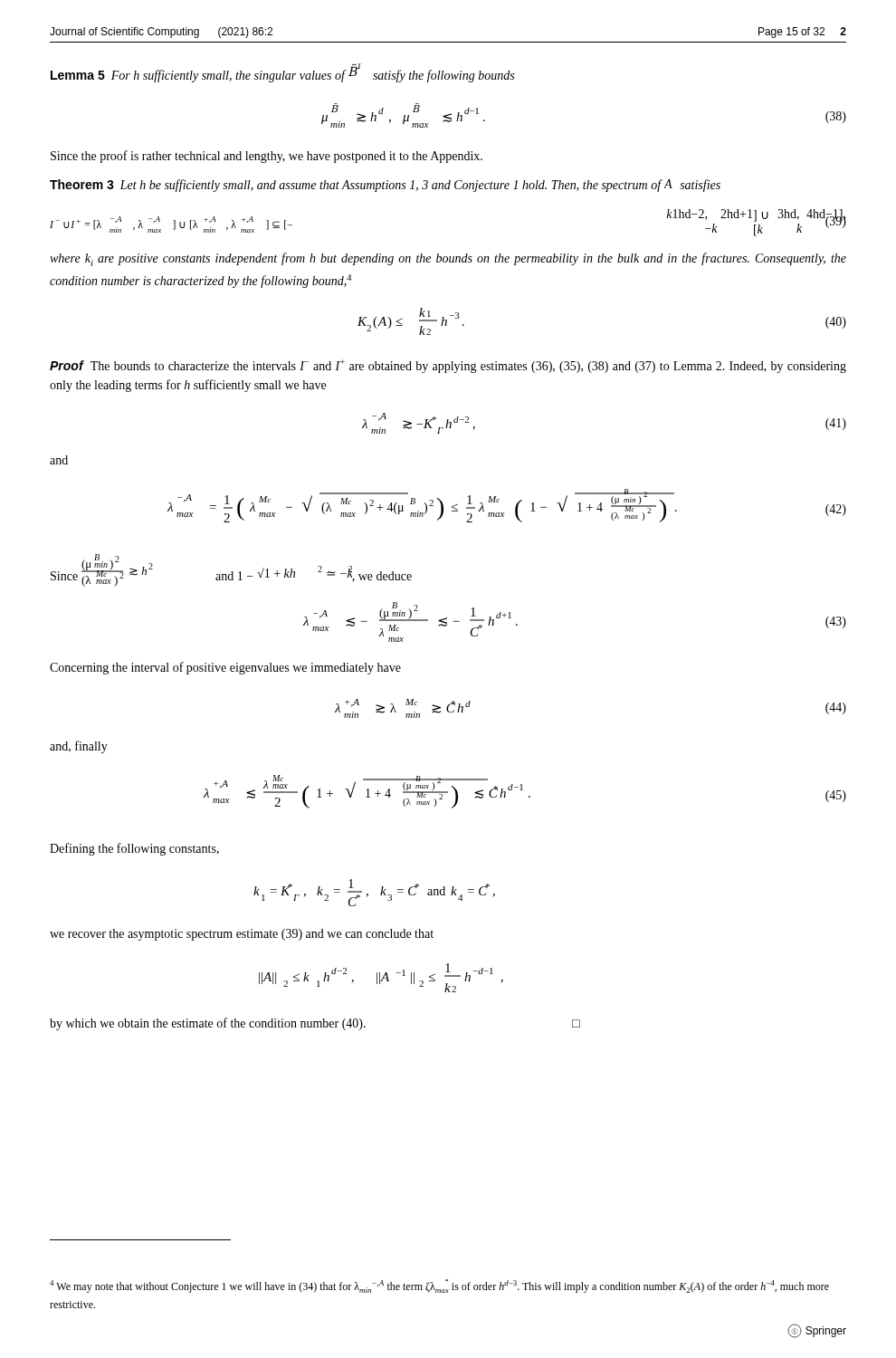Find the block on this page that starts "where ki are positive constants"
Image resolution: width=896 pixels, height=1358 pixels.
(x=448, y=270)
